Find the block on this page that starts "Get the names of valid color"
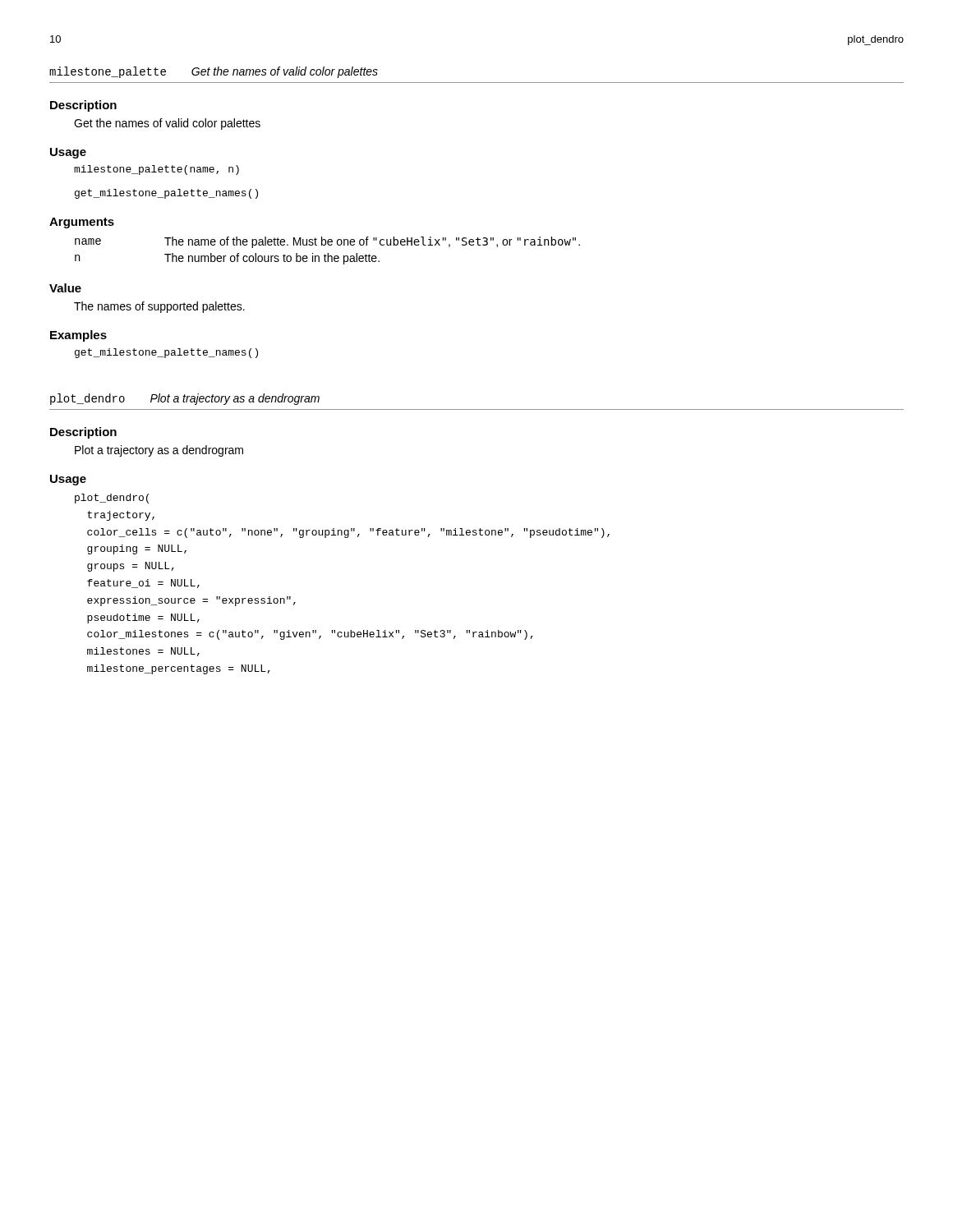The width and height of the screenshot is (953, 1232). pos(167,123)
